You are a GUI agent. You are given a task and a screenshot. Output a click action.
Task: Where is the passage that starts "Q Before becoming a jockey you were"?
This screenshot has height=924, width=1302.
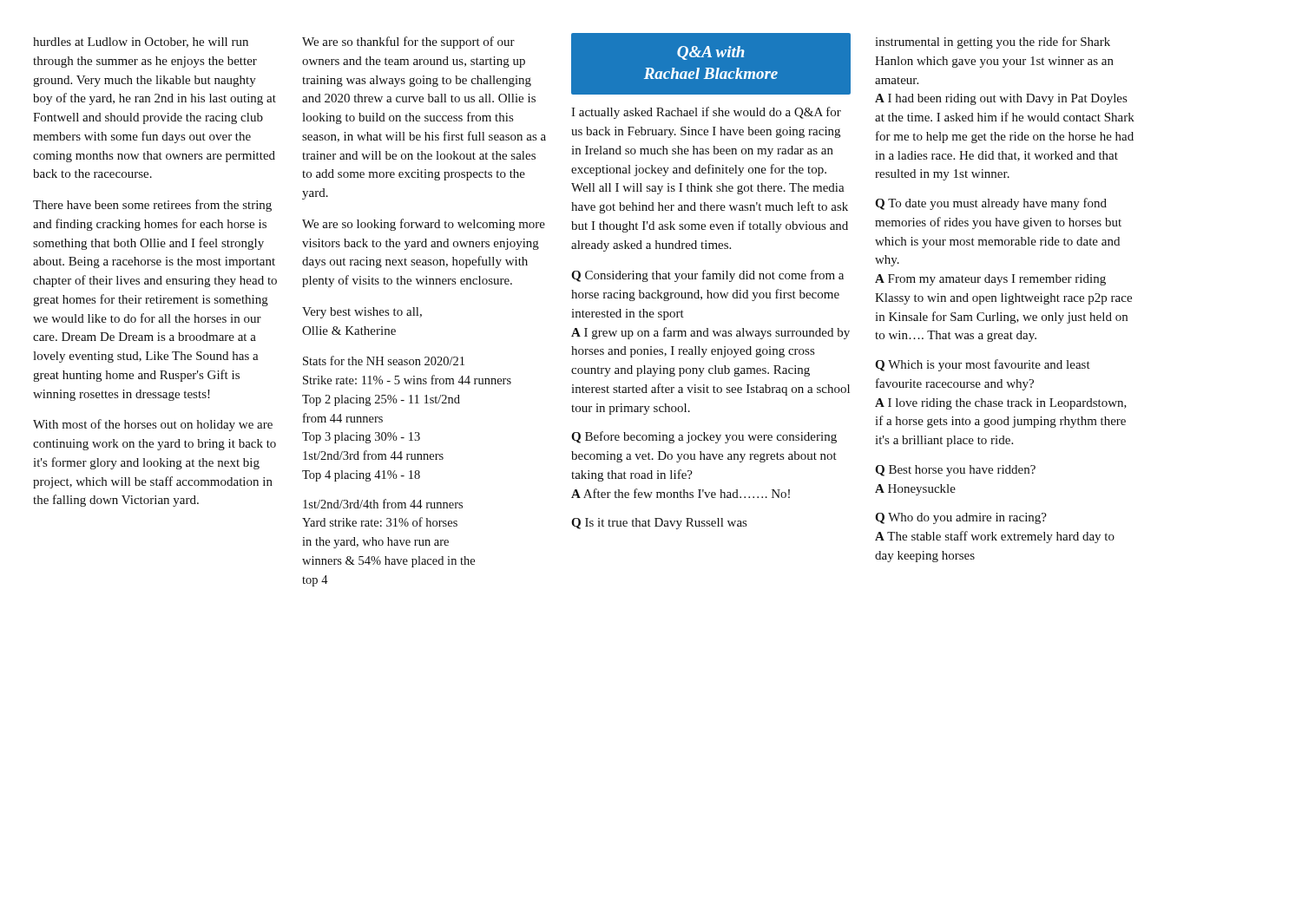[x=711, y=466]
